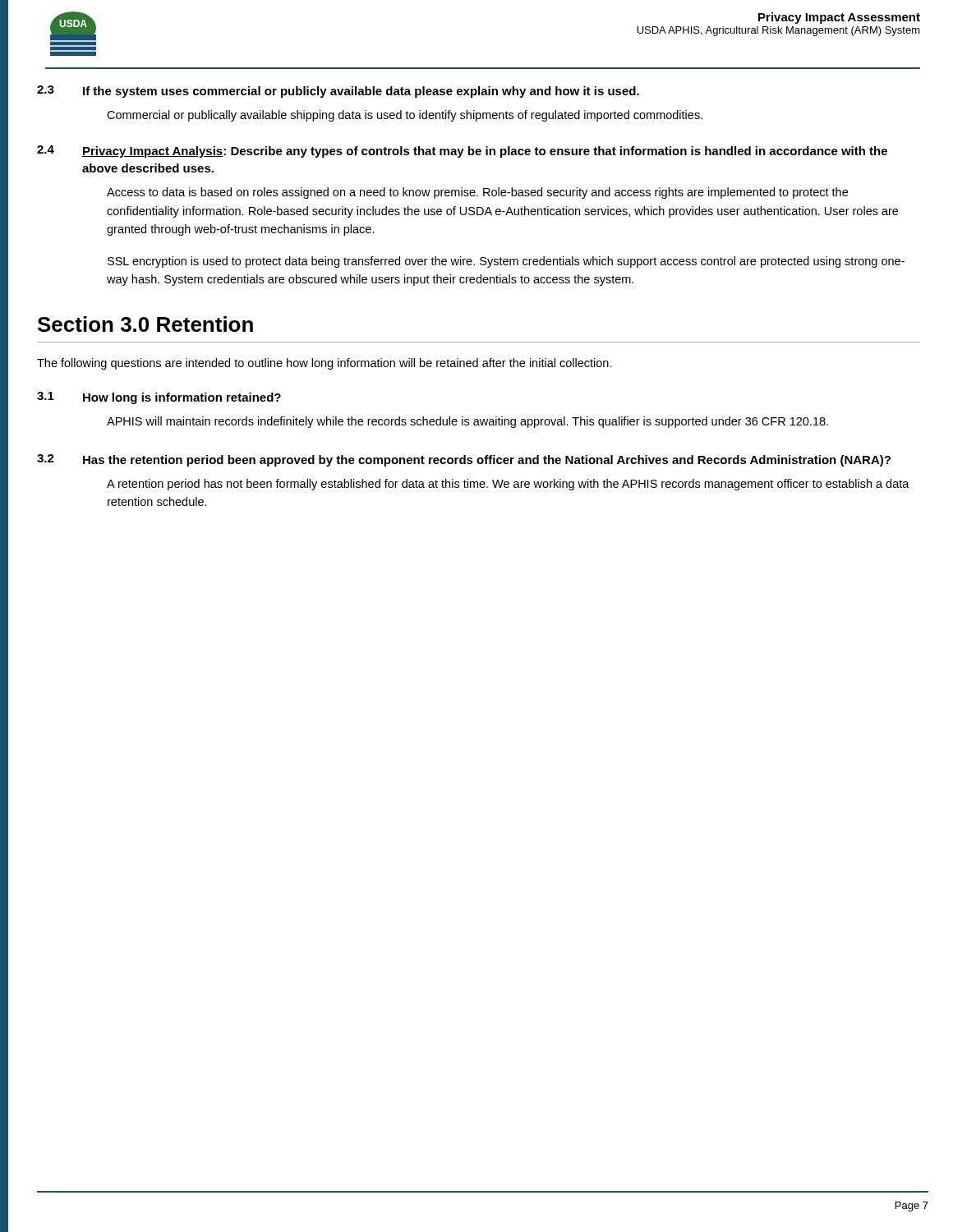This screenshot has height=1232, width=953.
Task: Point to the element starting "Commercial or publically available shipping data is used"
Action: pyautogui.click(x=405, y=115)
